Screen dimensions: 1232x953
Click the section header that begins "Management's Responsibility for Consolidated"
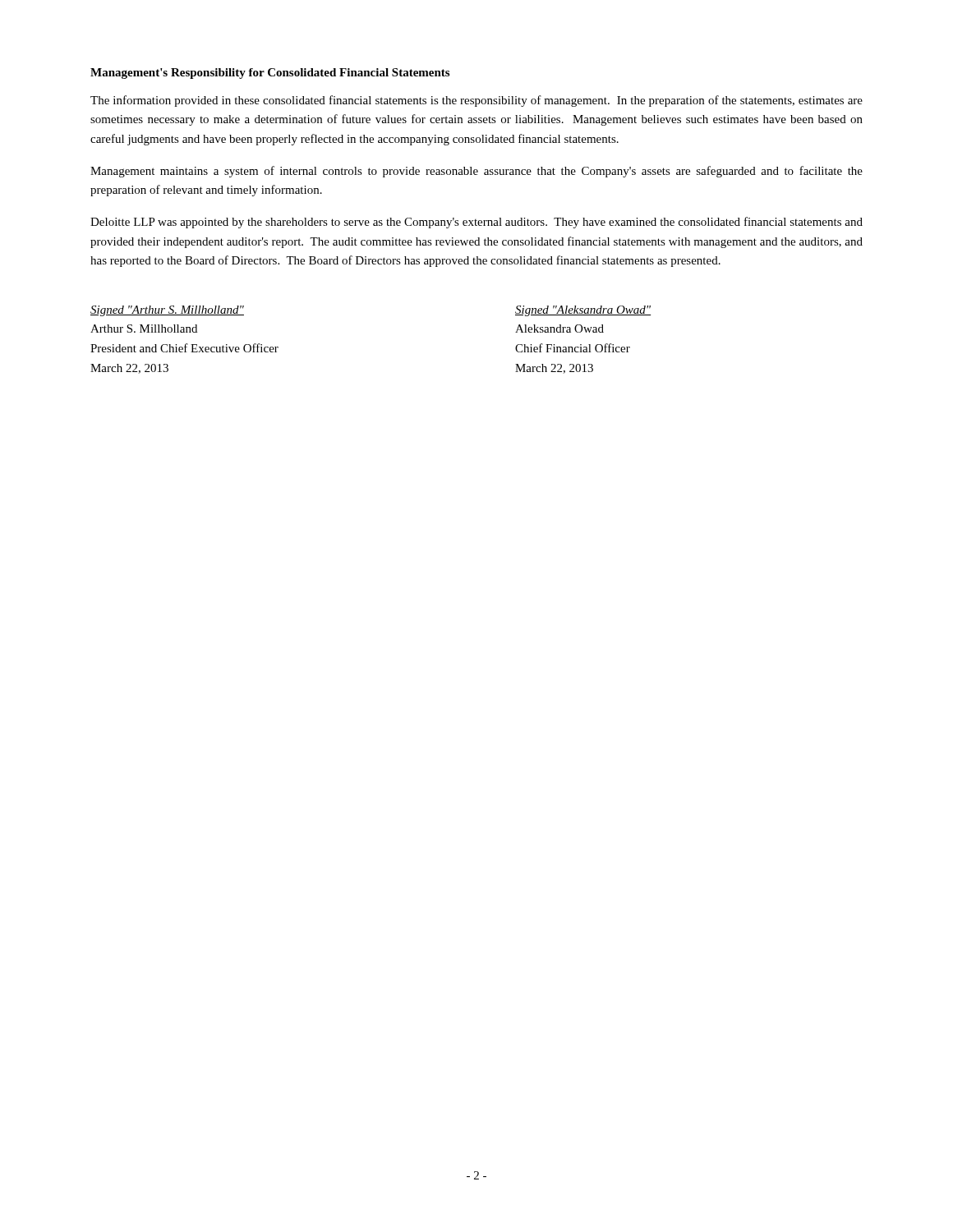(x=270, y=72)
